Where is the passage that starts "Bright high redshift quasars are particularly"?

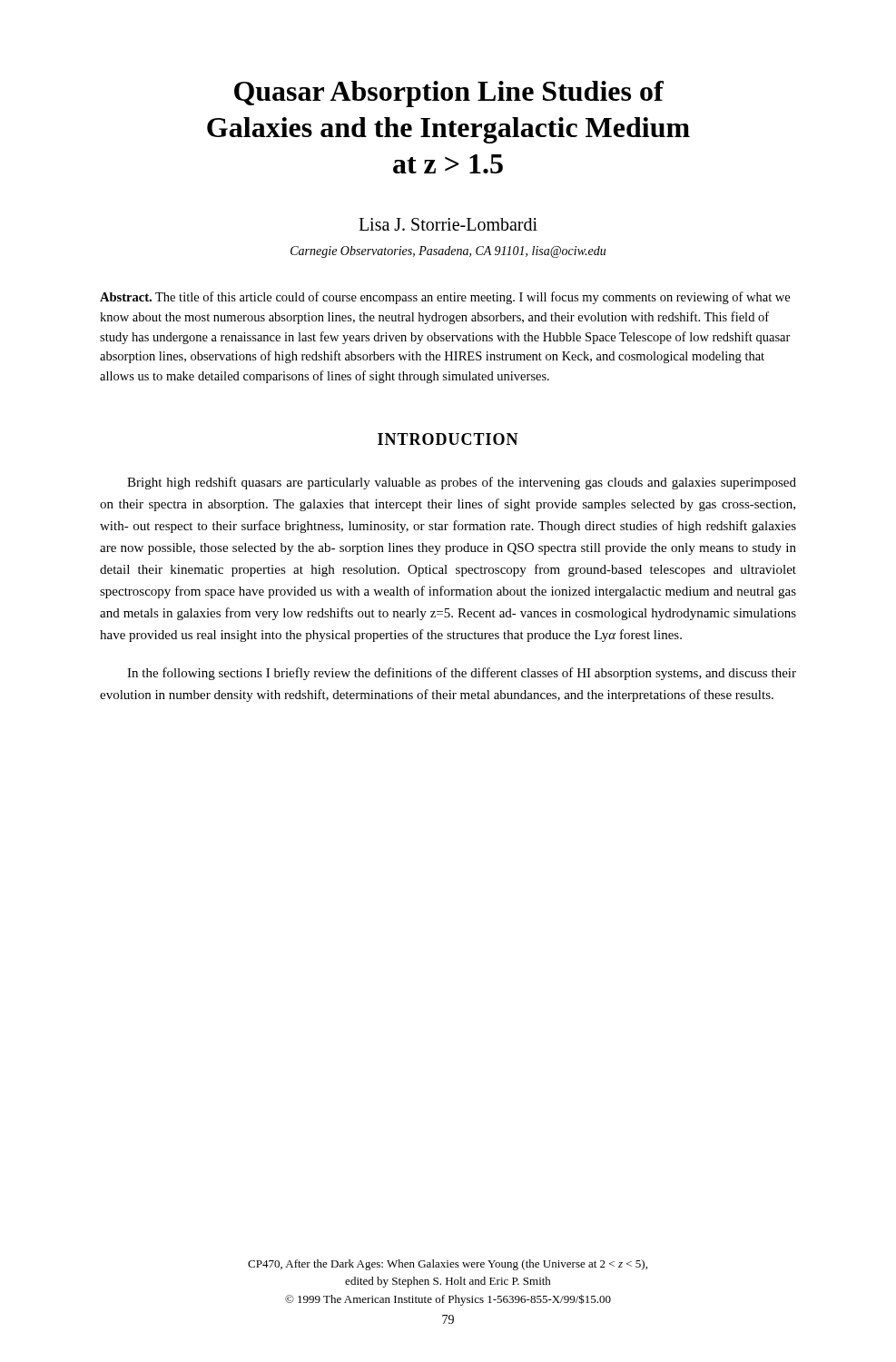click(x=448, y=558)
